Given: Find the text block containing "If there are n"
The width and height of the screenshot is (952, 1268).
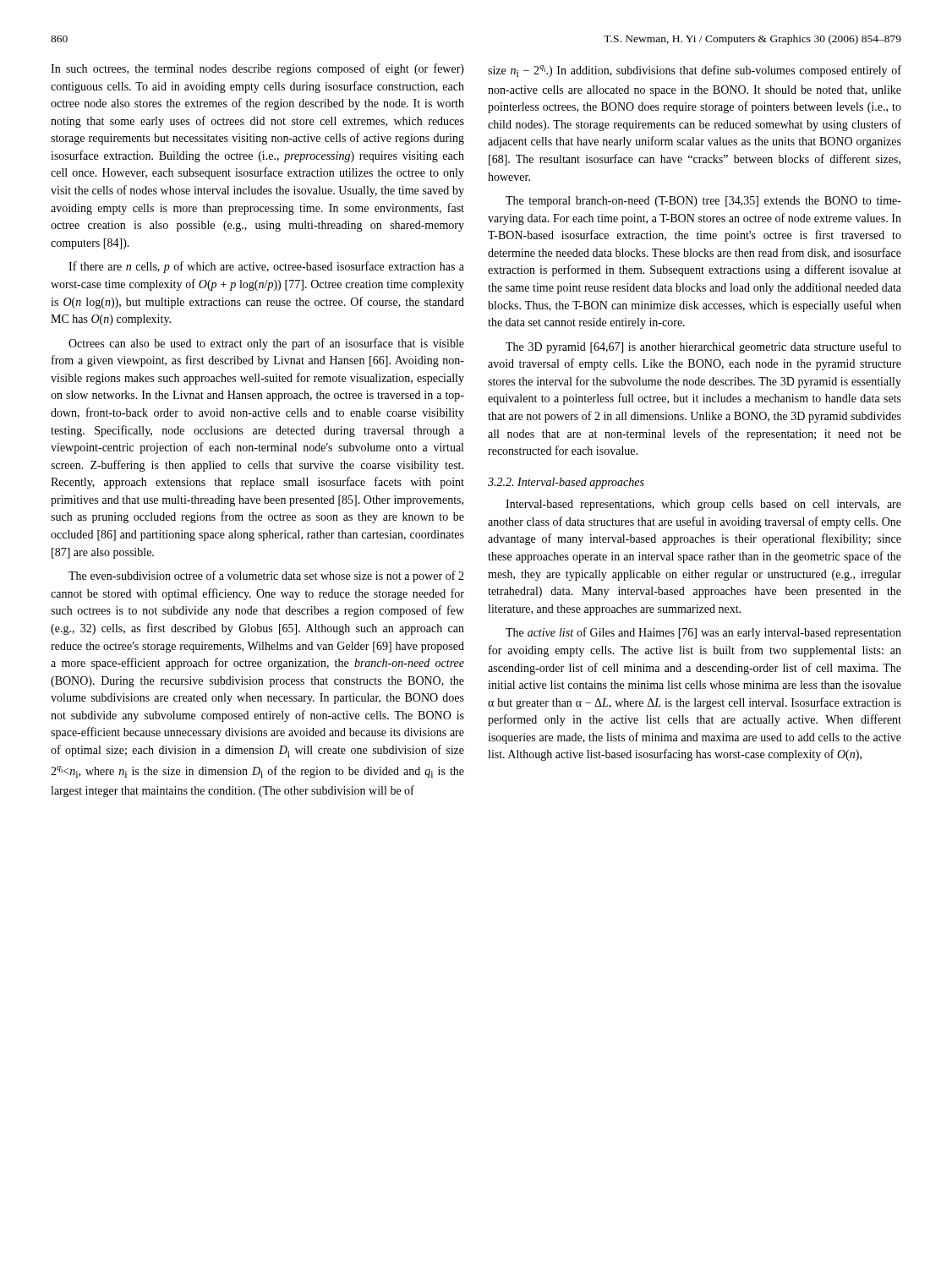Looking at the screenshot, I should point(257,294).
